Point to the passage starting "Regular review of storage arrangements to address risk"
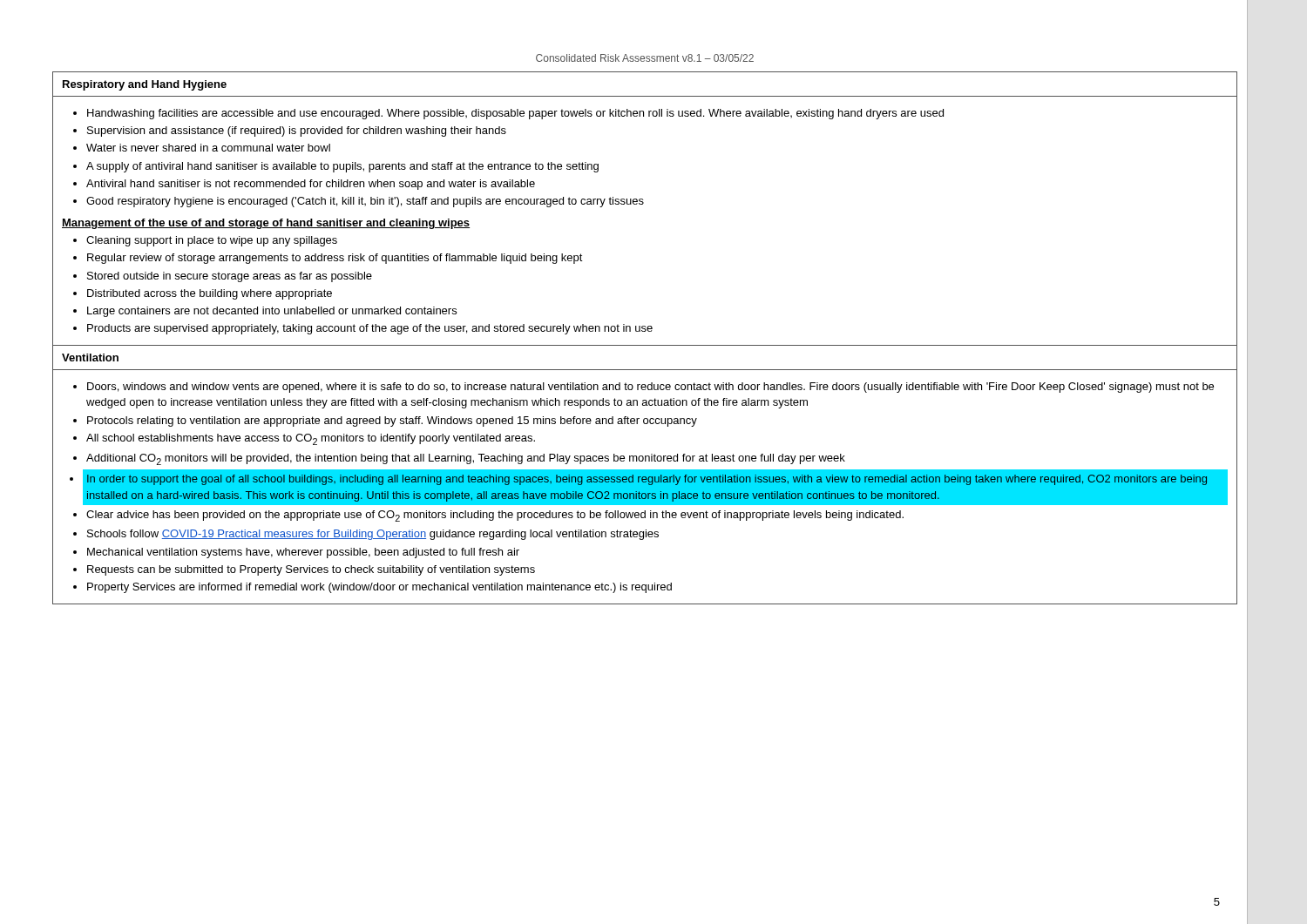 click(334, 258)
